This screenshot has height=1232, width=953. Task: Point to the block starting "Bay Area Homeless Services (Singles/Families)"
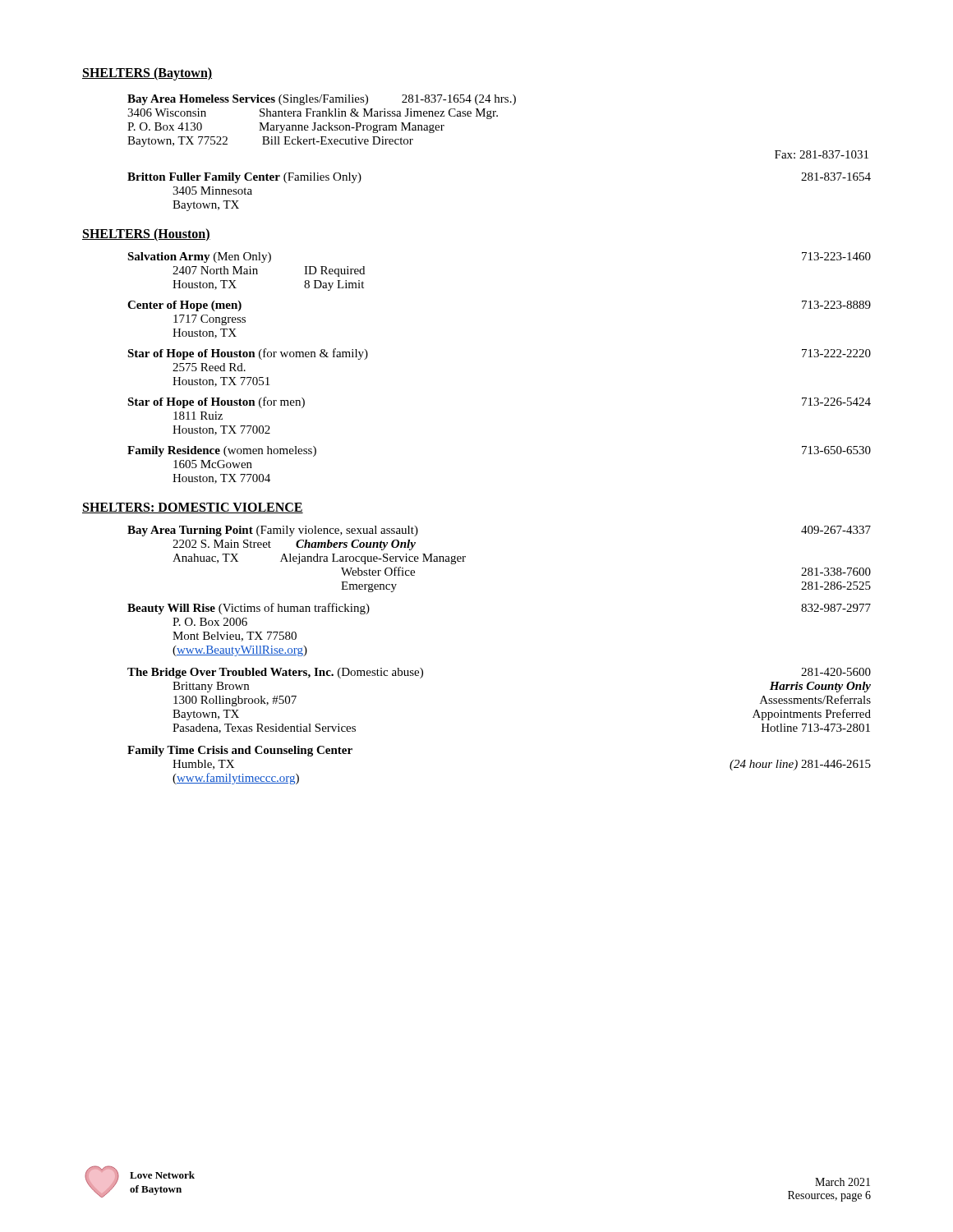pyautogui.click(x=499, y=127)
